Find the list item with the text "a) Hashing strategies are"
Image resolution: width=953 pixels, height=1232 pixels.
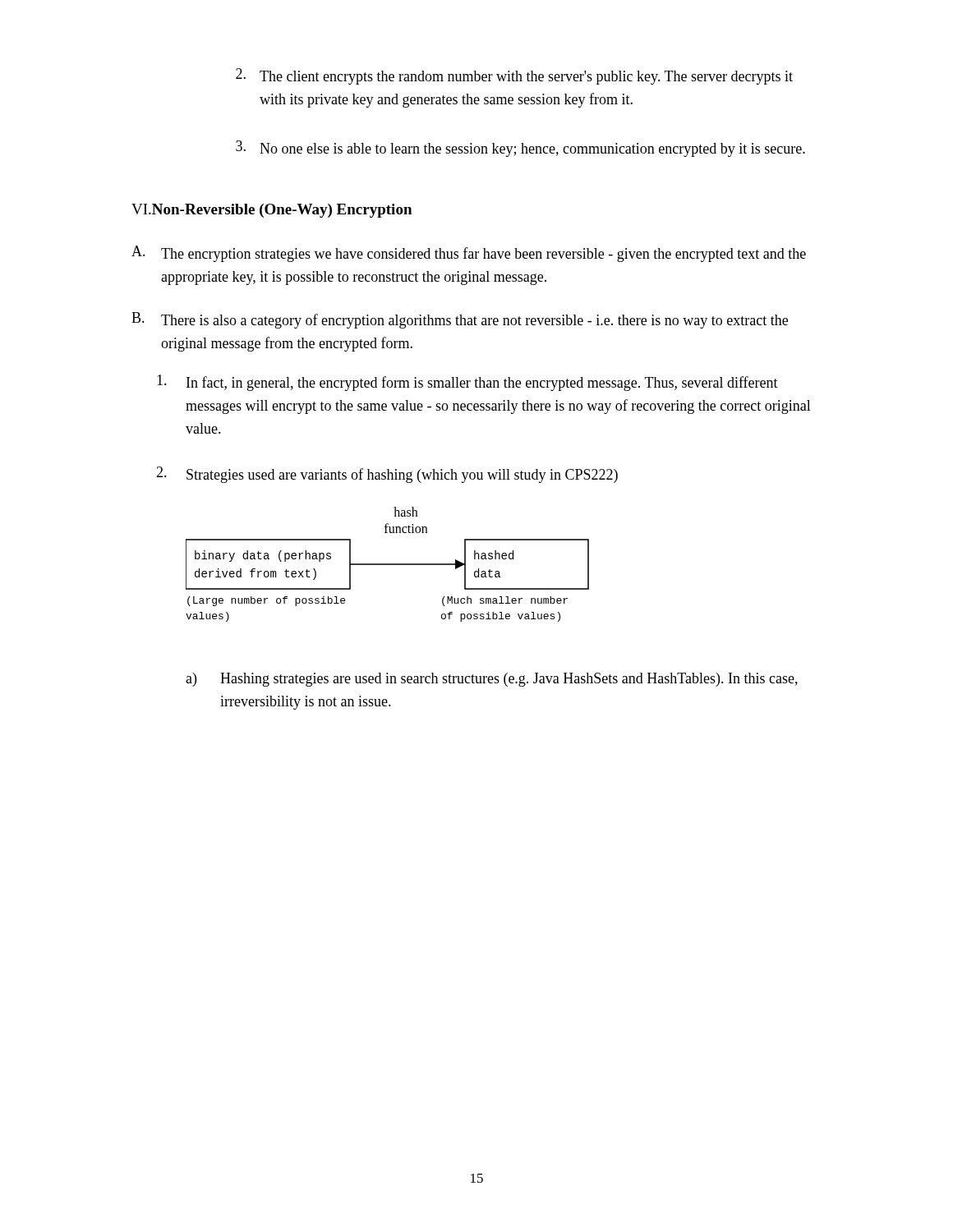pos(504,691)
